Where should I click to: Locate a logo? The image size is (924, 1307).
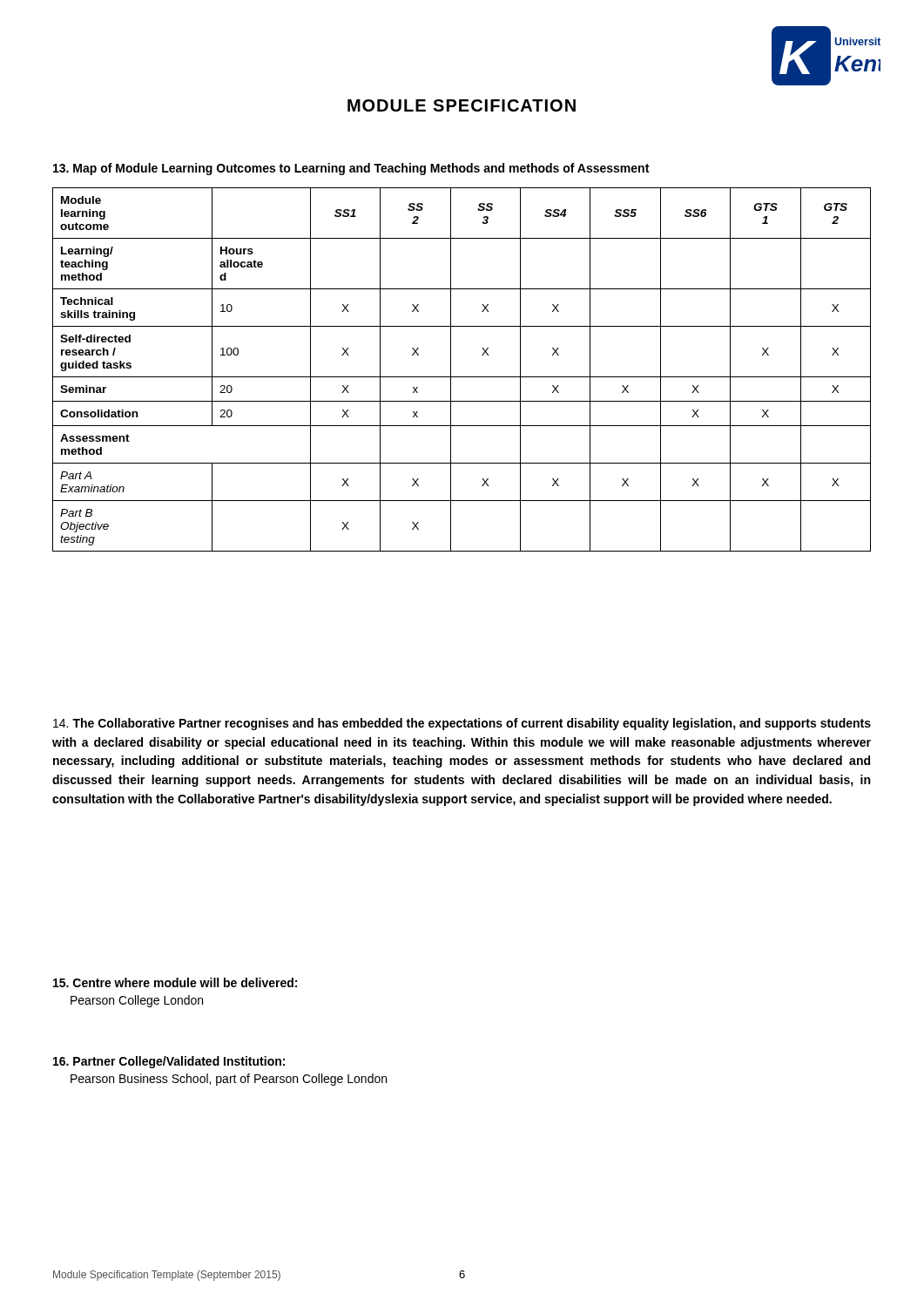[826, 59]
